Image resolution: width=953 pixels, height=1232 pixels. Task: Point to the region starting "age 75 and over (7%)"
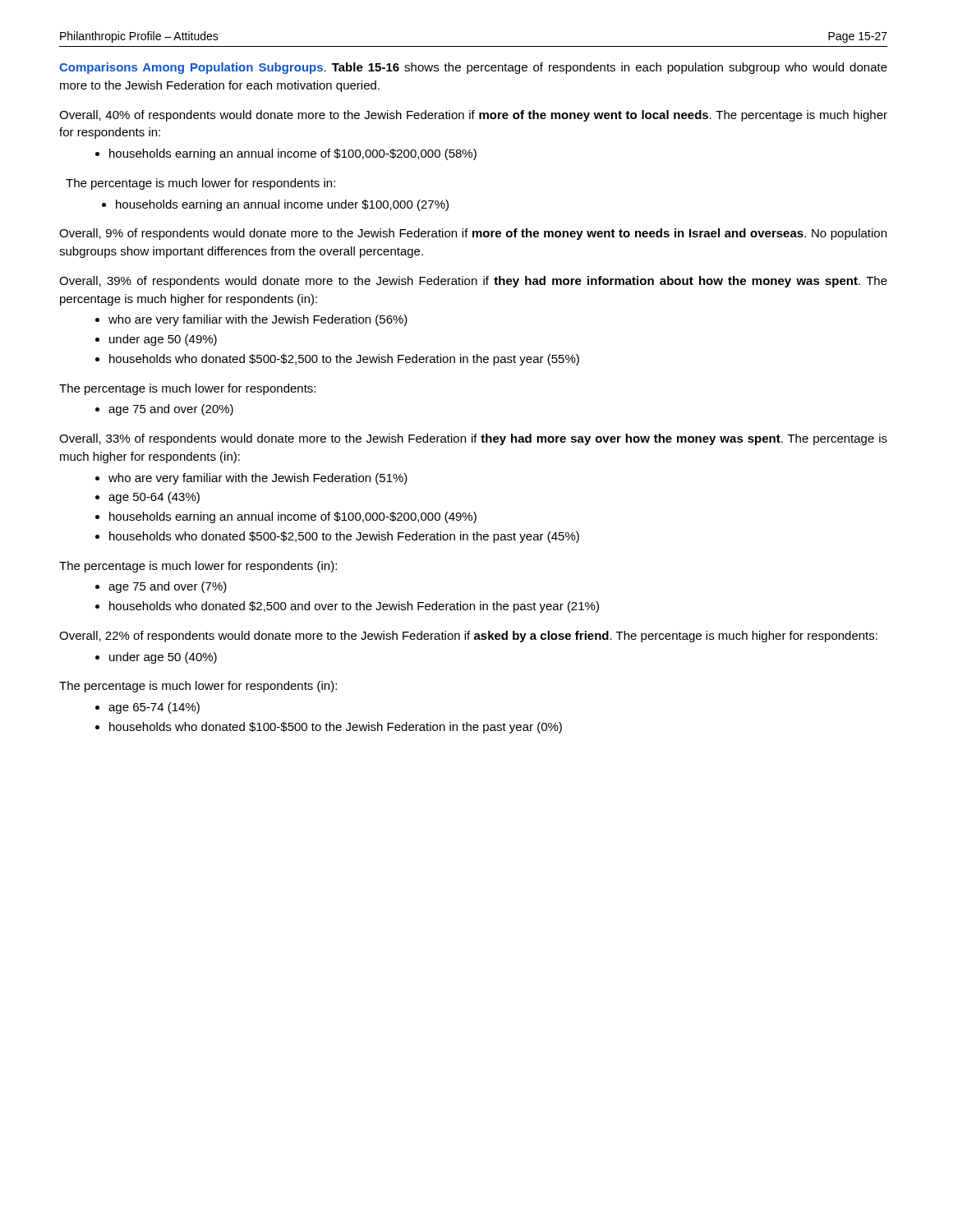[x=168, y=586]
